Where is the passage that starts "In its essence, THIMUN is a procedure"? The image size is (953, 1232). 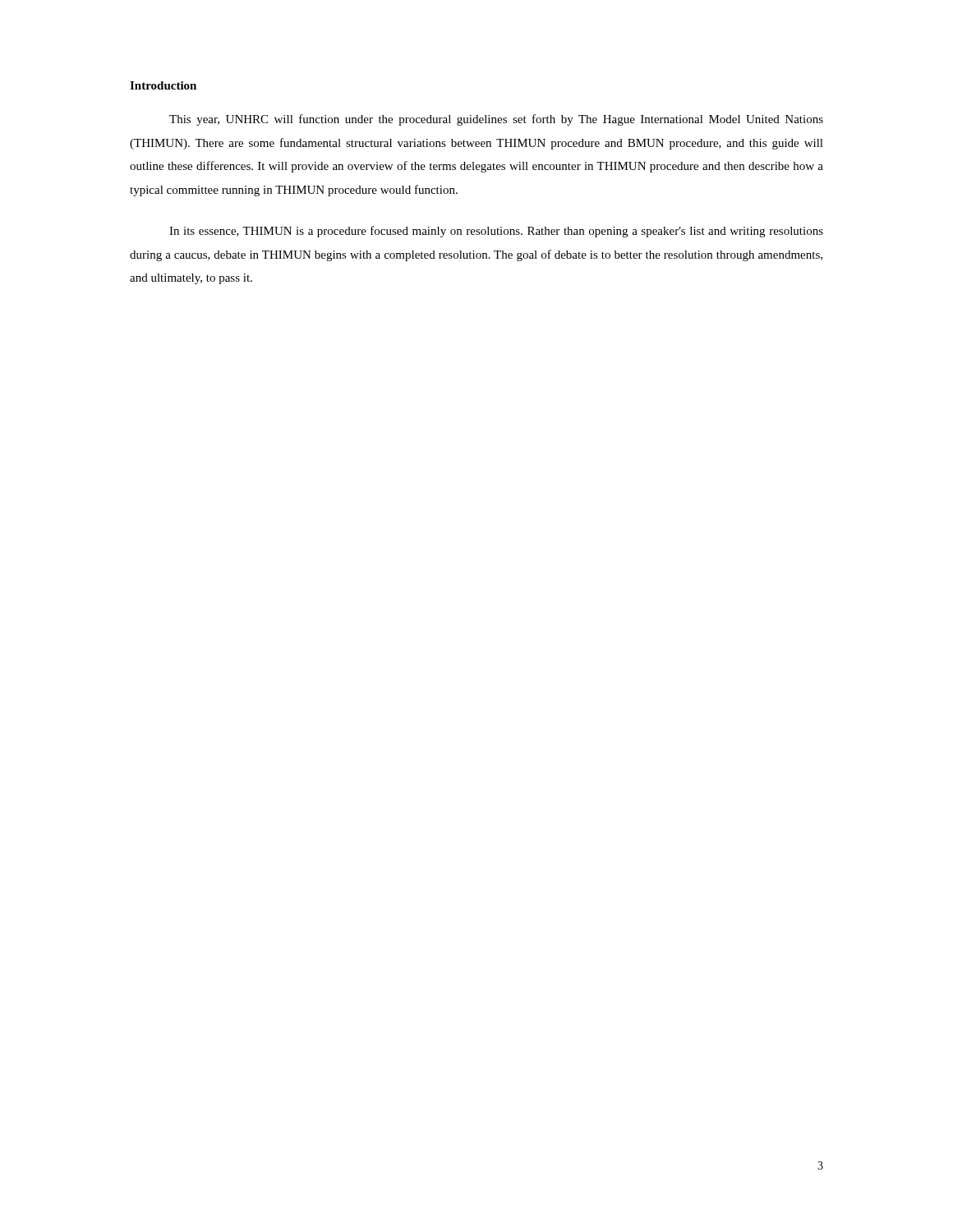[476, 254]
